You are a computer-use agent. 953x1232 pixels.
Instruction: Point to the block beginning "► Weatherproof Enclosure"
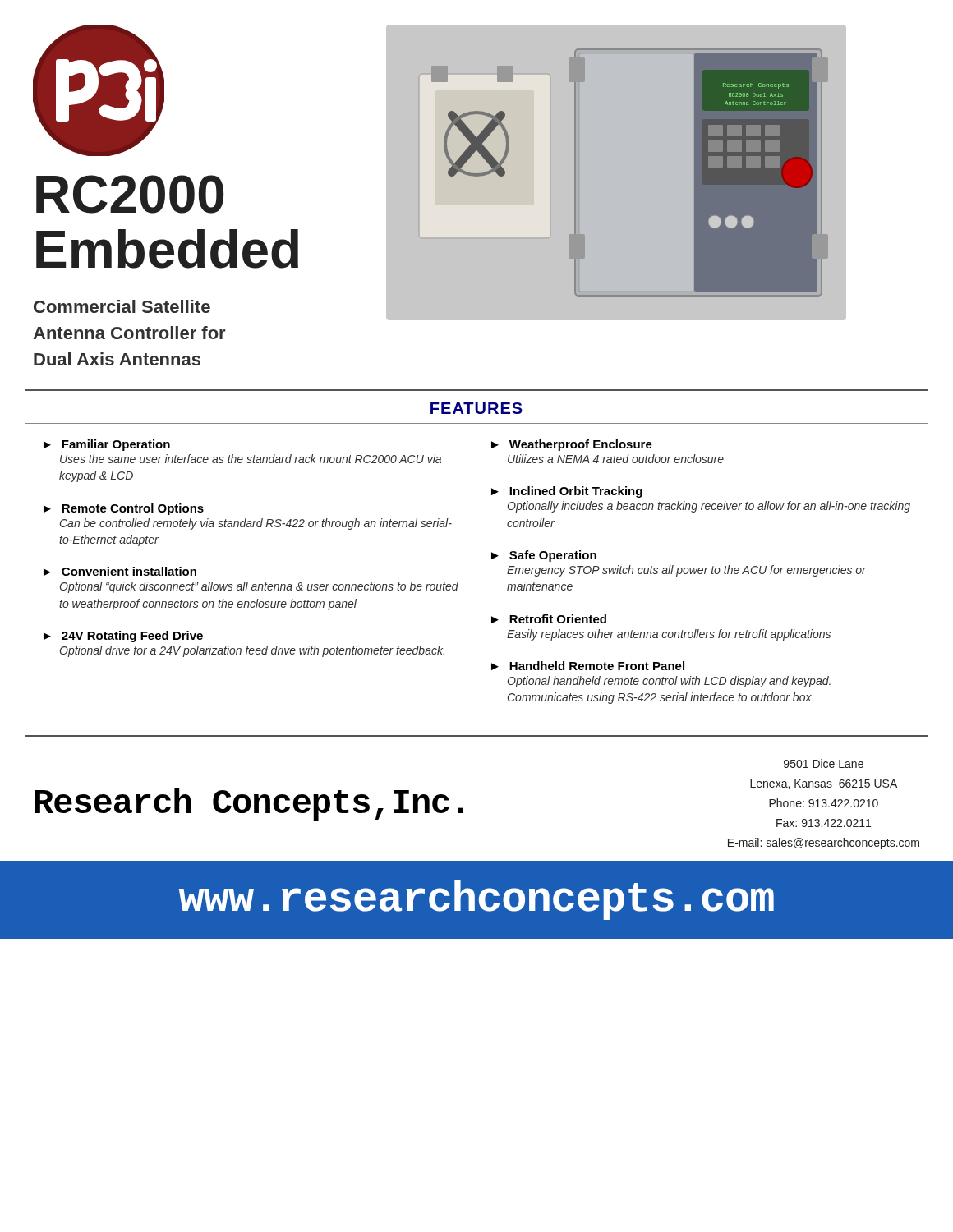coord(700,452)
